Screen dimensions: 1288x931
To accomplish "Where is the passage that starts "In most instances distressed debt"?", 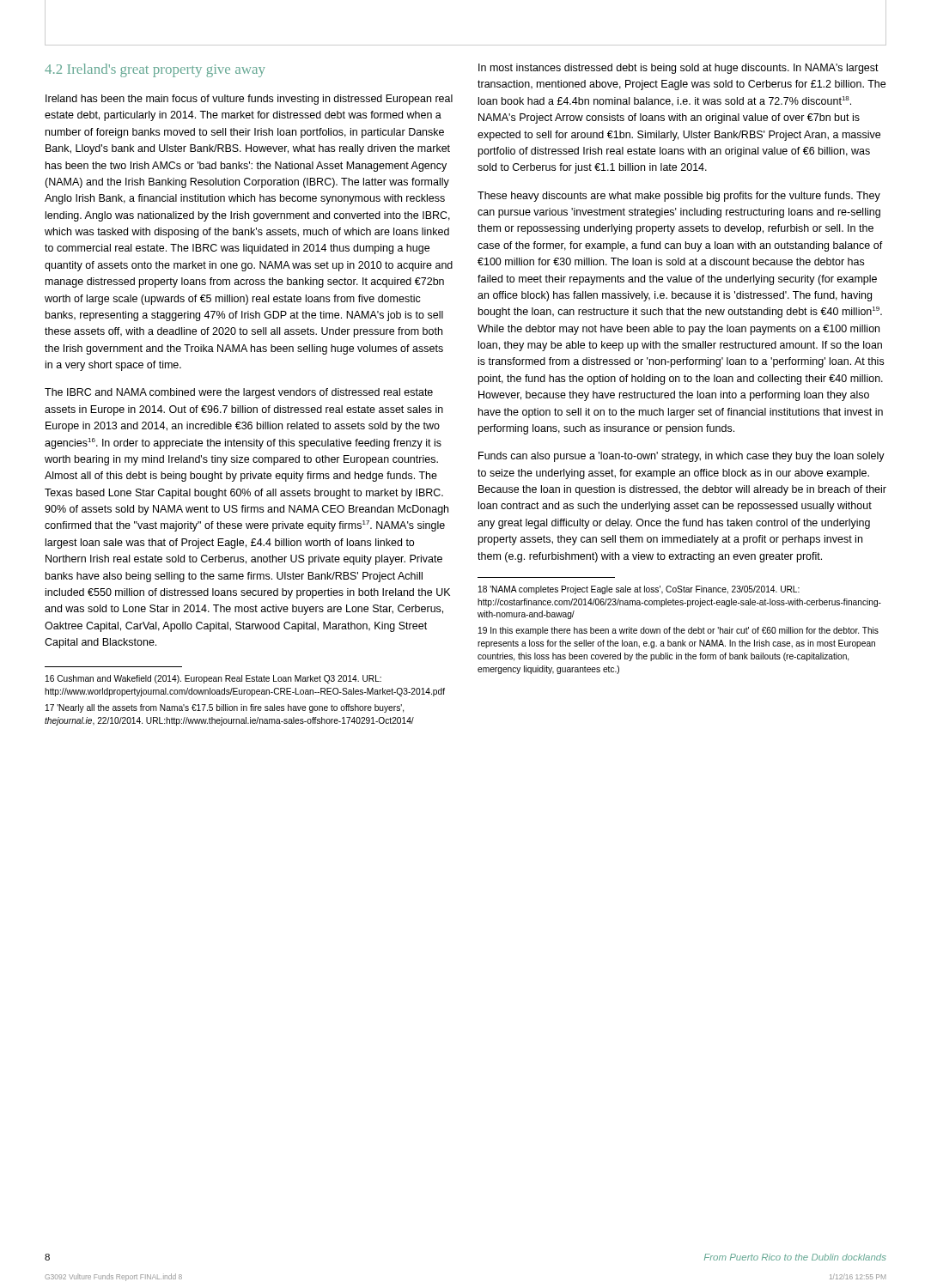I will pyautogui.click(x=682, y=118).
